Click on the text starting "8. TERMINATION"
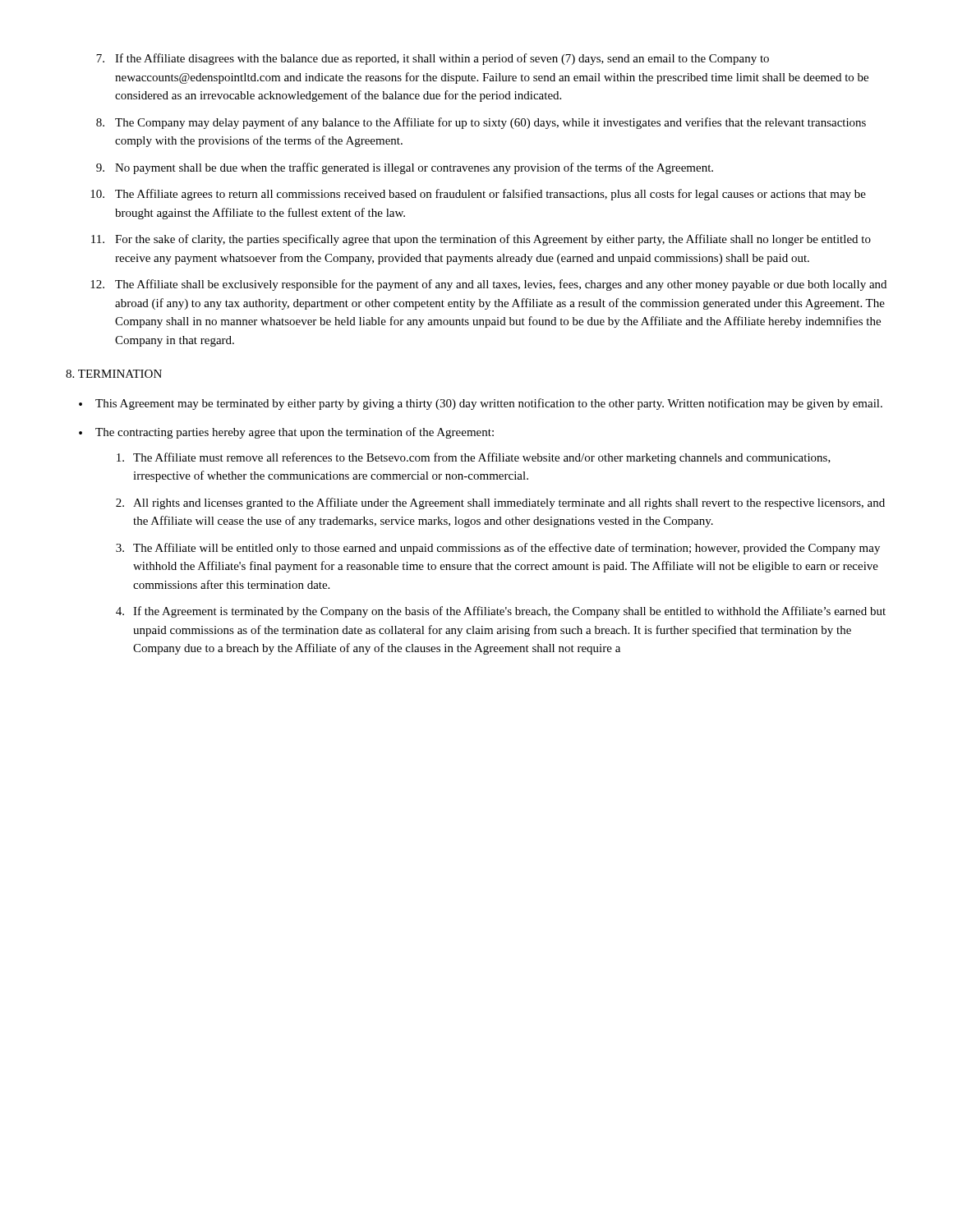The height and width of the screenshot is (1232, 953). (114, 374)
